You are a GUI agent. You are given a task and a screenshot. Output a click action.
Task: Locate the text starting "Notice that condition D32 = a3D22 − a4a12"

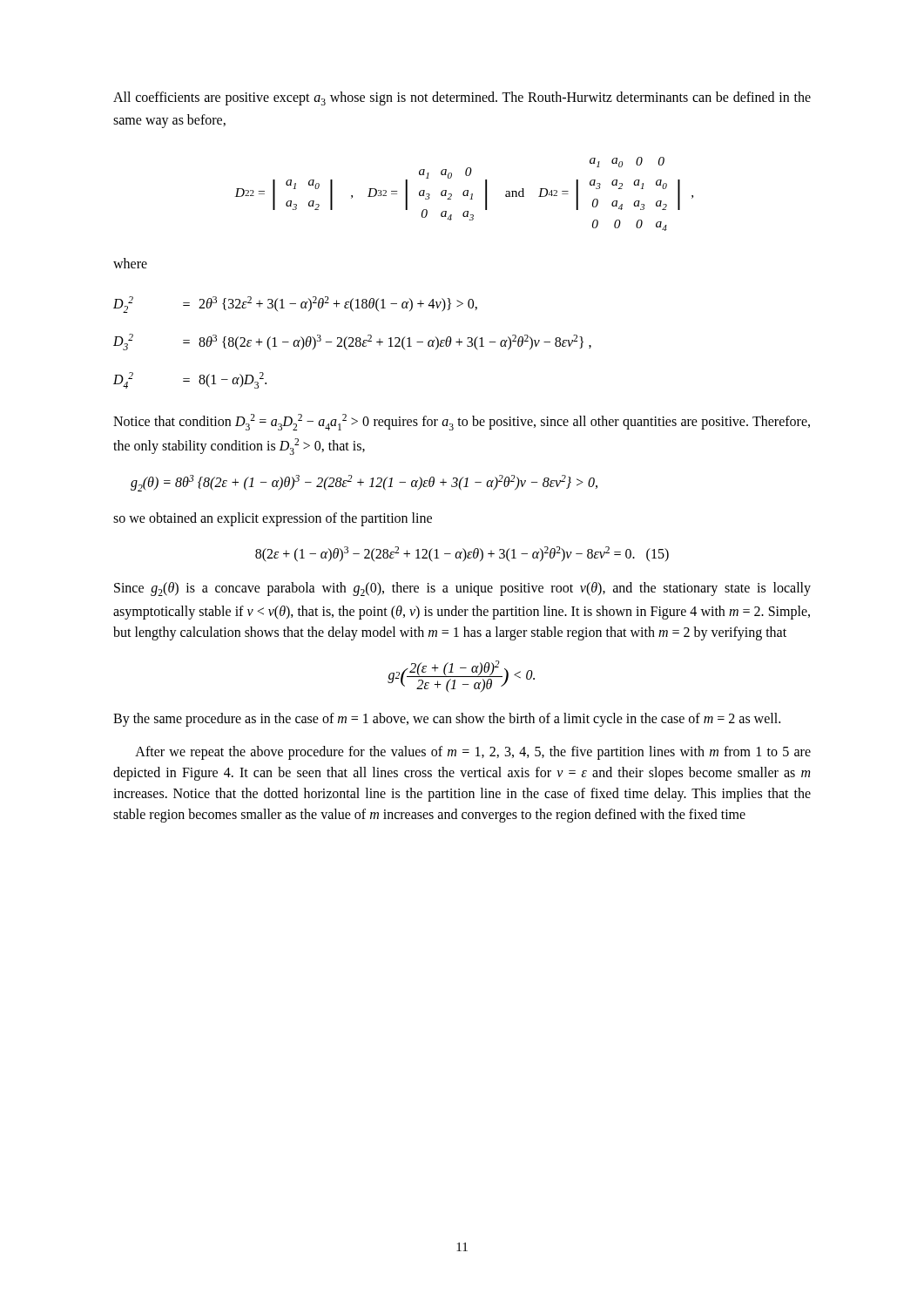click(462, 434)
